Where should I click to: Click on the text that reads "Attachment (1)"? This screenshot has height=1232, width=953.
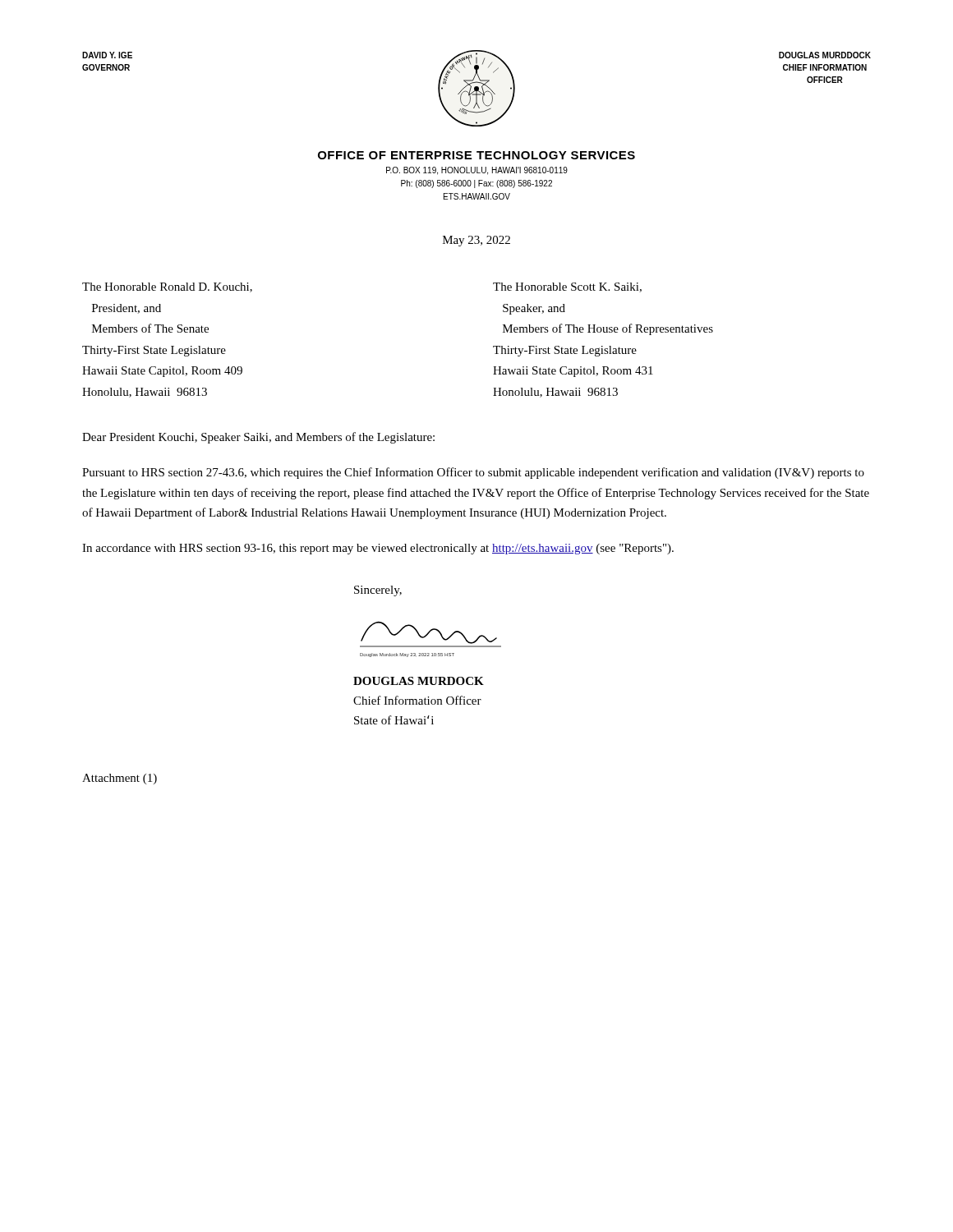point(120,778)
